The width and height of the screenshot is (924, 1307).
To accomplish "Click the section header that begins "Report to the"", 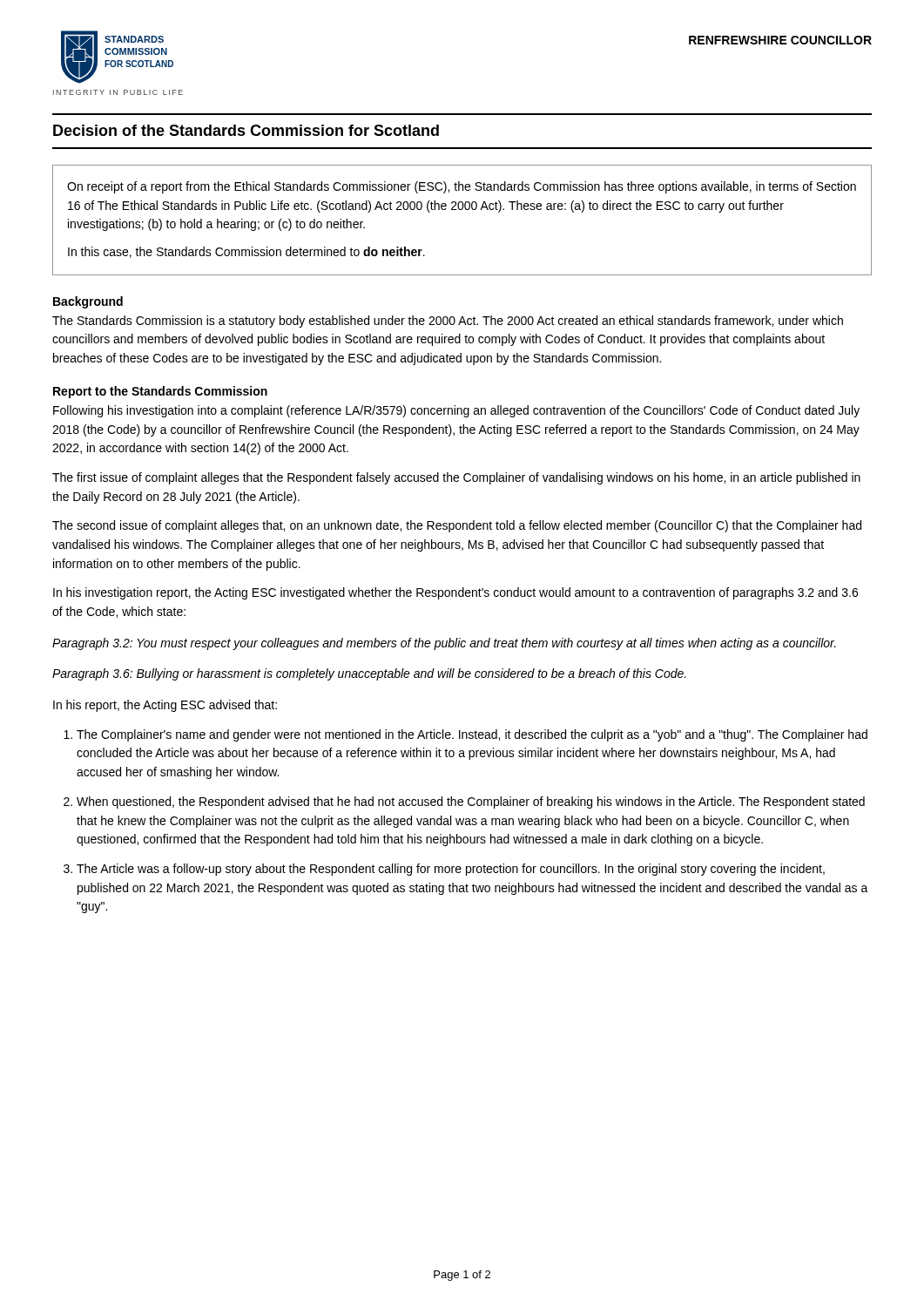I will point(160,391).
